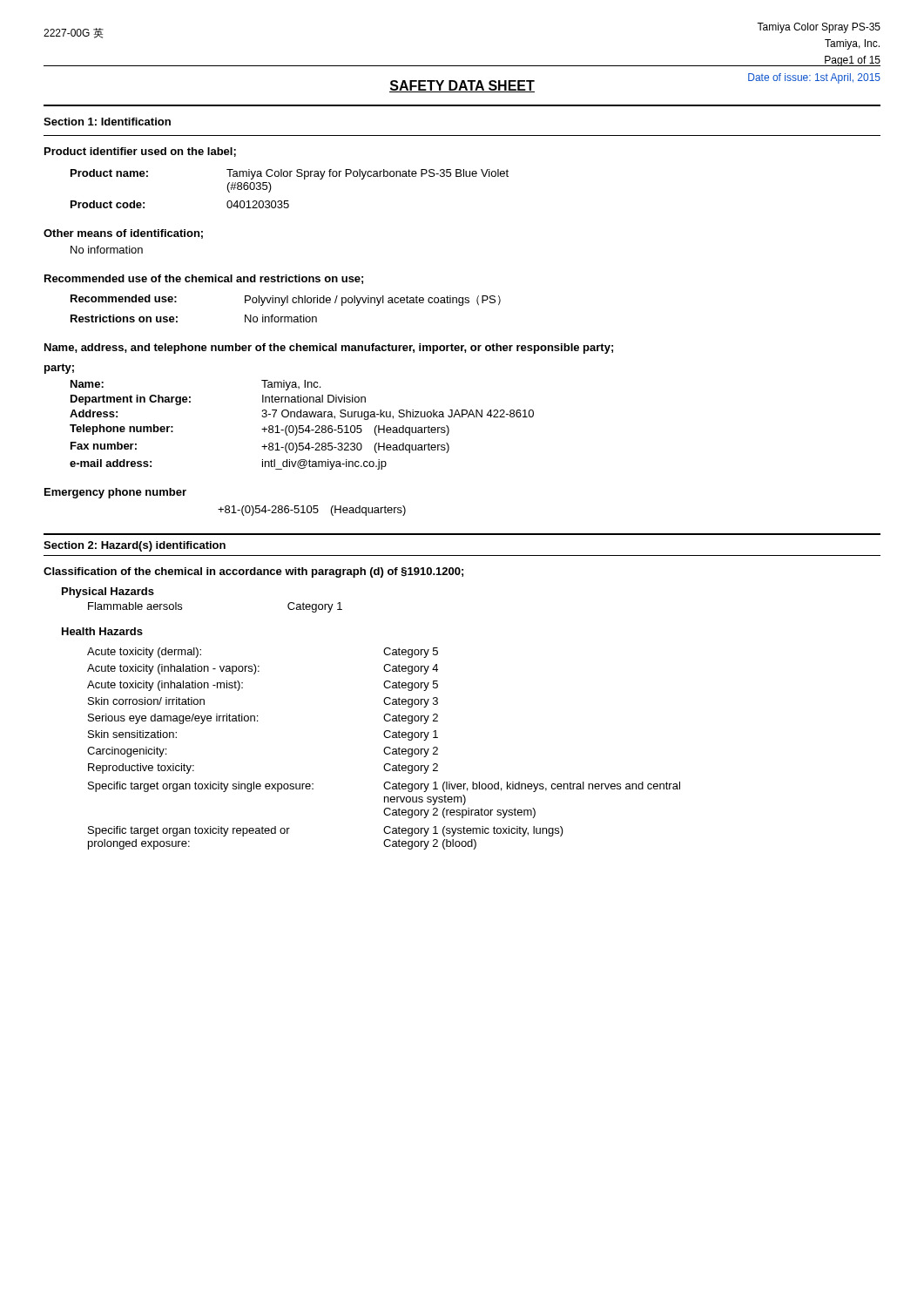Click on the text block containing "Classification of the chemical in accordance with paragraph"
This screenshot has width=924, height=1307.
click(254, 571)
